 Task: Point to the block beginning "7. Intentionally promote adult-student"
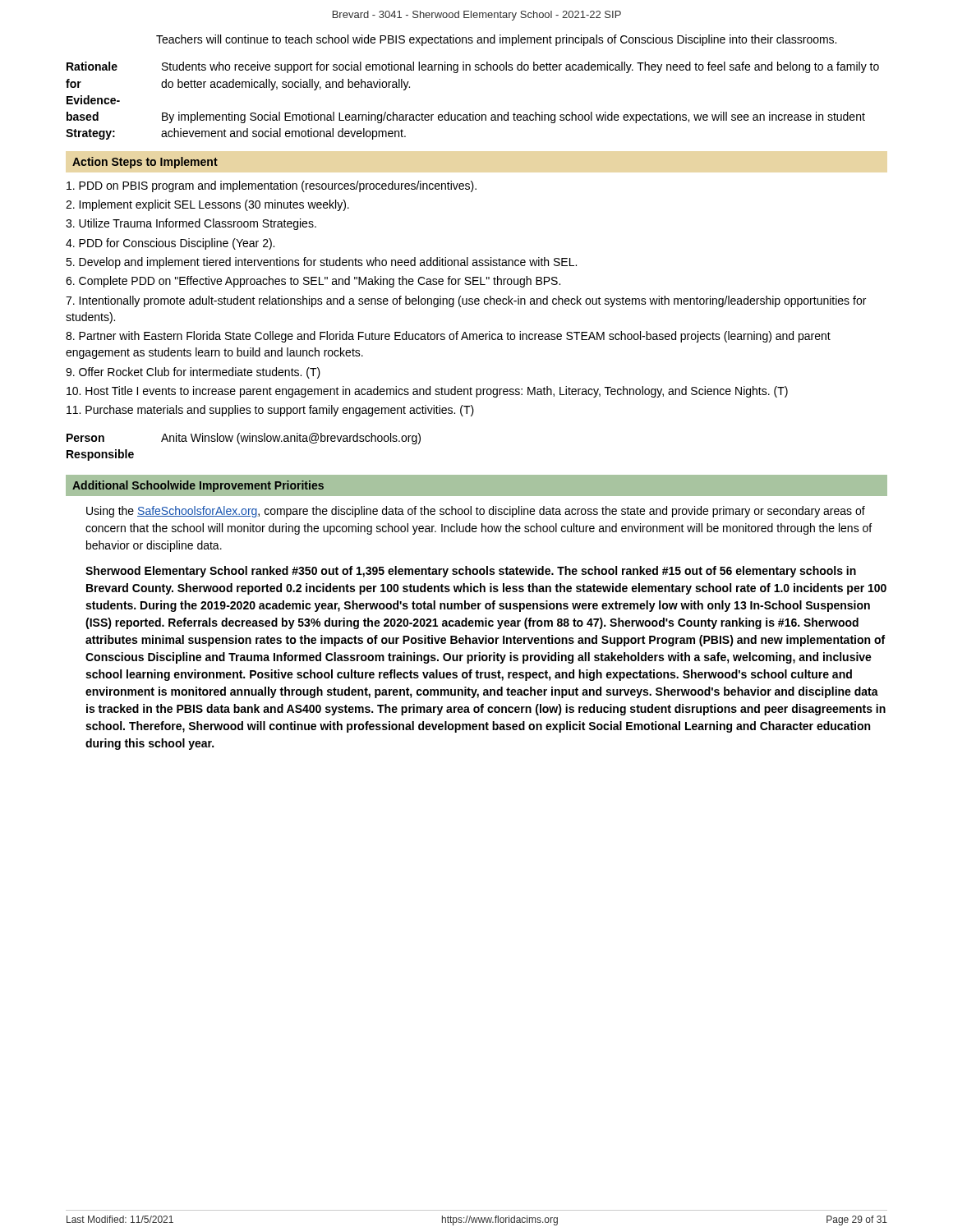coord(466,309)
